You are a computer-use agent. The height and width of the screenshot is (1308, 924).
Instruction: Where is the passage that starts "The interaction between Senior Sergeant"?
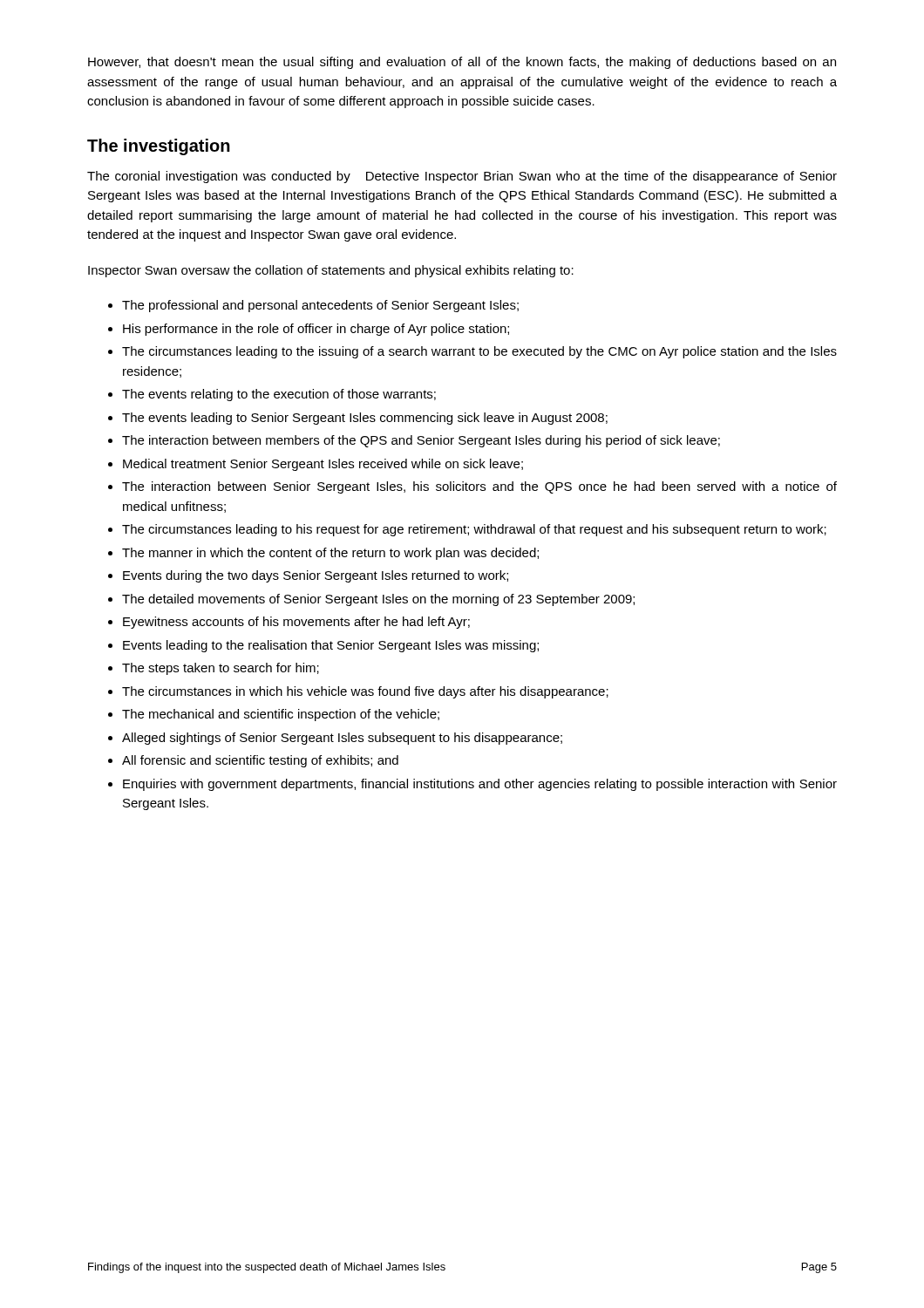[479, 496]
